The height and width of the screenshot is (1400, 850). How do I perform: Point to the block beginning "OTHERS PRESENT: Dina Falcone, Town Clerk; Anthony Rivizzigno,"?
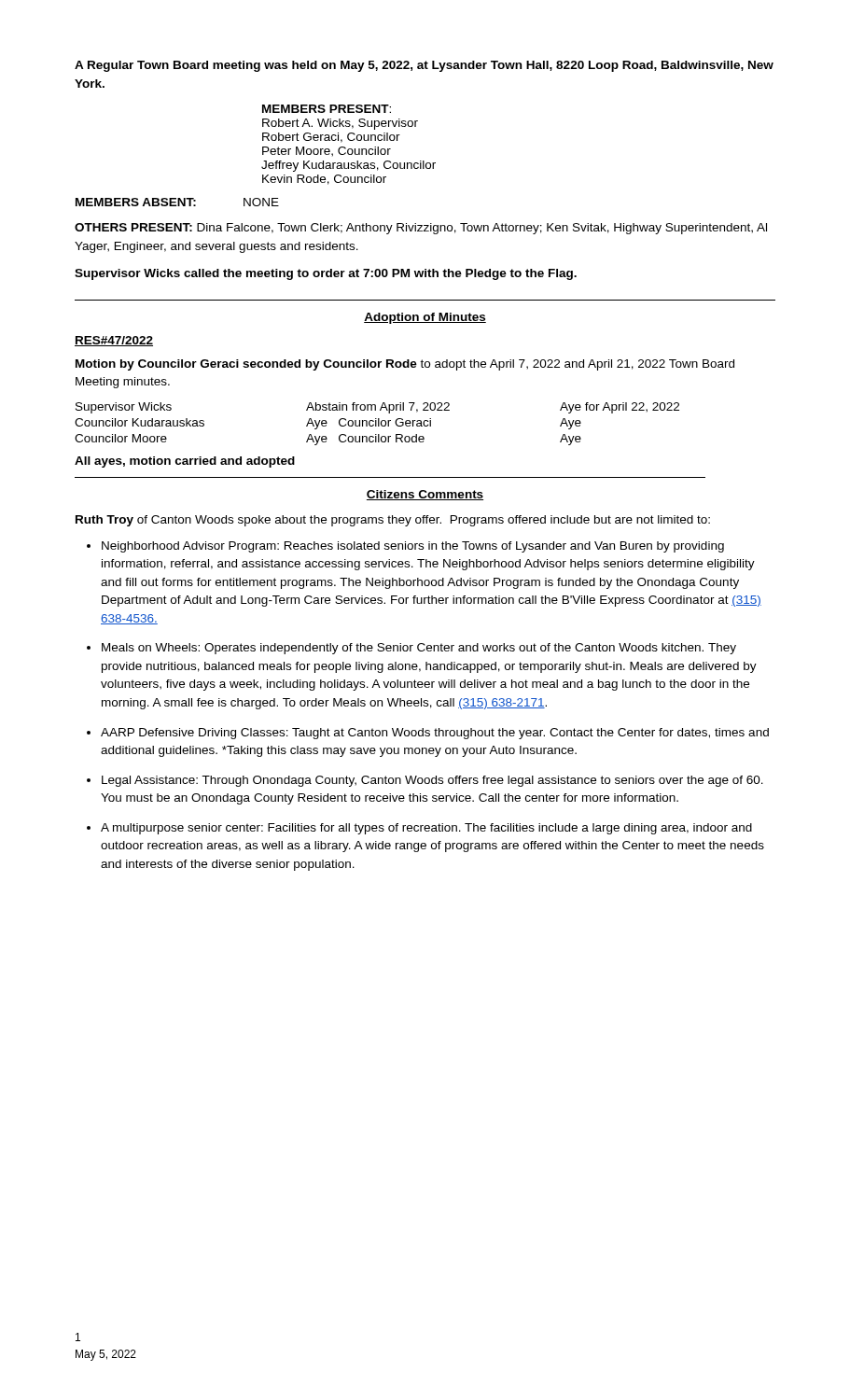(421, 237)
